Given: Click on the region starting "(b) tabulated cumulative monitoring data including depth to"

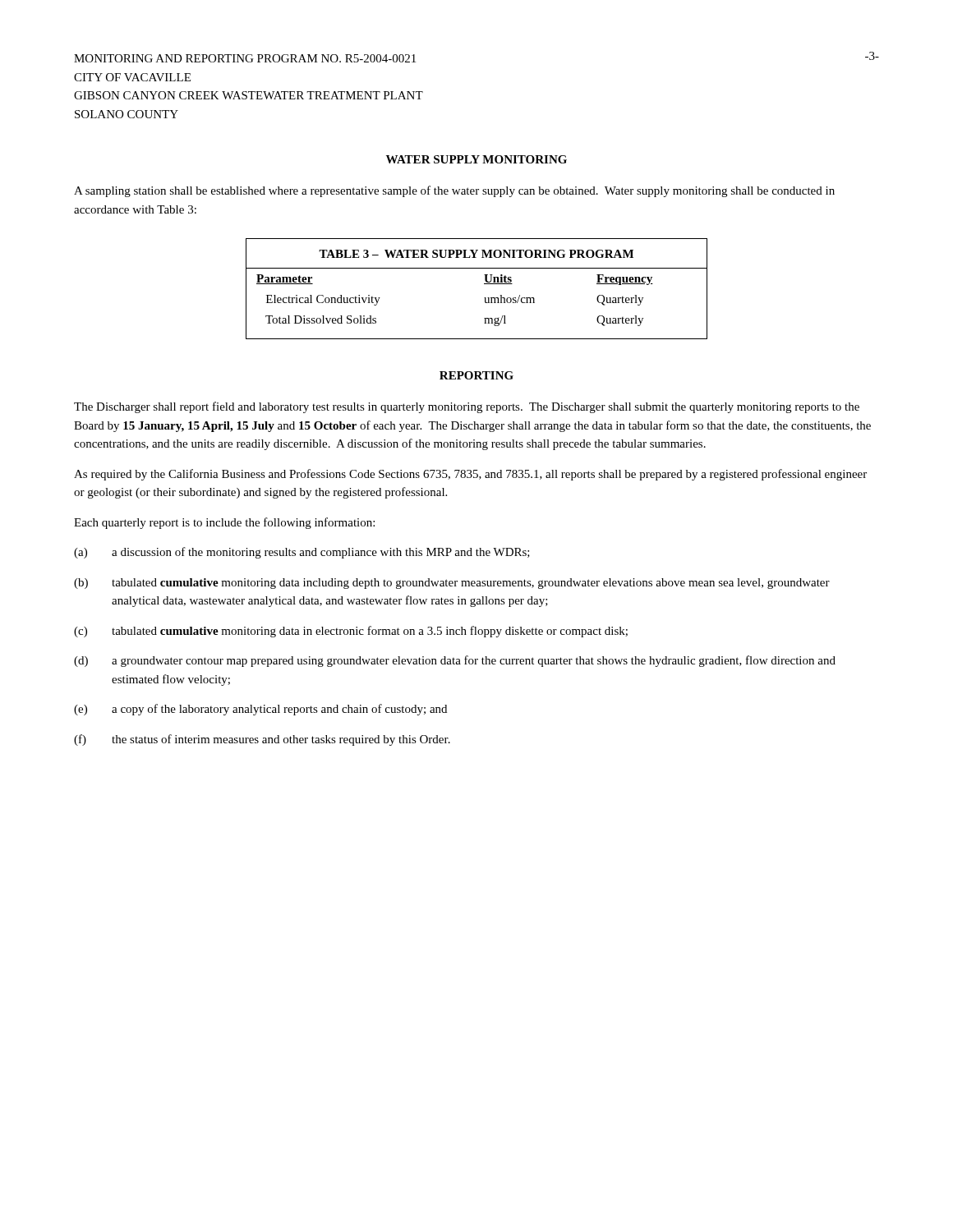Looking at the screenshot, I should click(476, 591).
